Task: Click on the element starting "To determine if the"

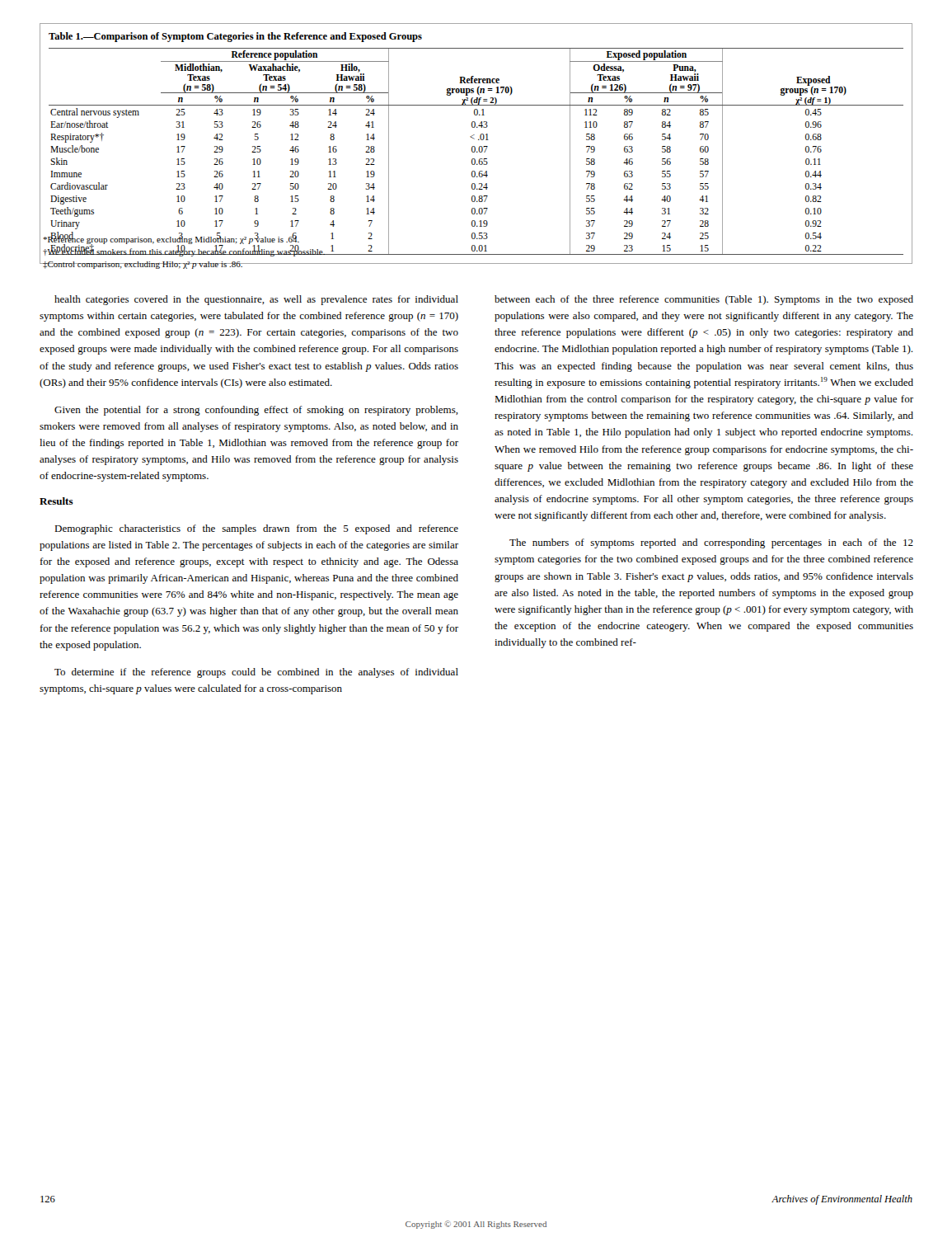Action: click(x=249, y=680)
